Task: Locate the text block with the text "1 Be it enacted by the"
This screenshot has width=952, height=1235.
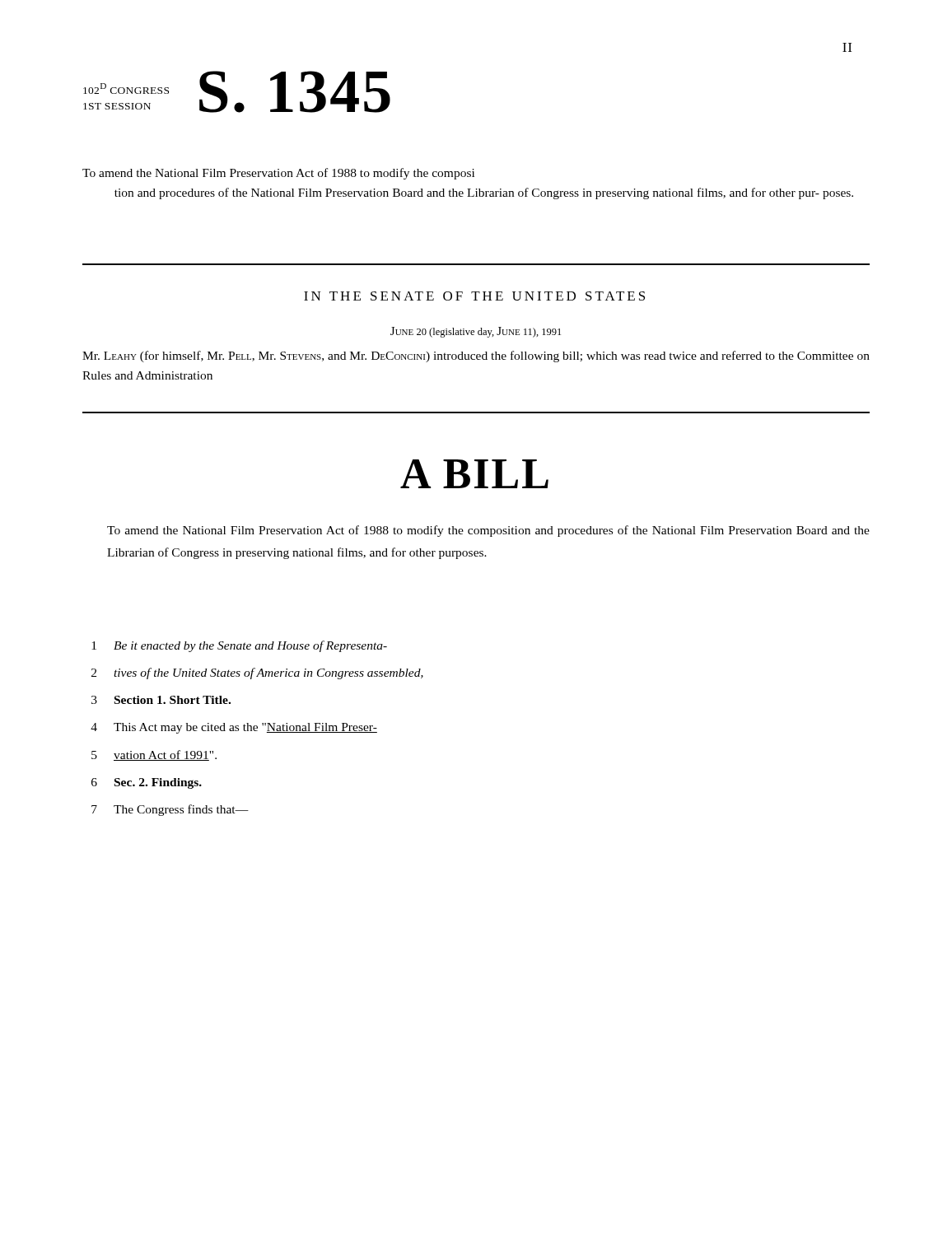Action: click(239, 646)
